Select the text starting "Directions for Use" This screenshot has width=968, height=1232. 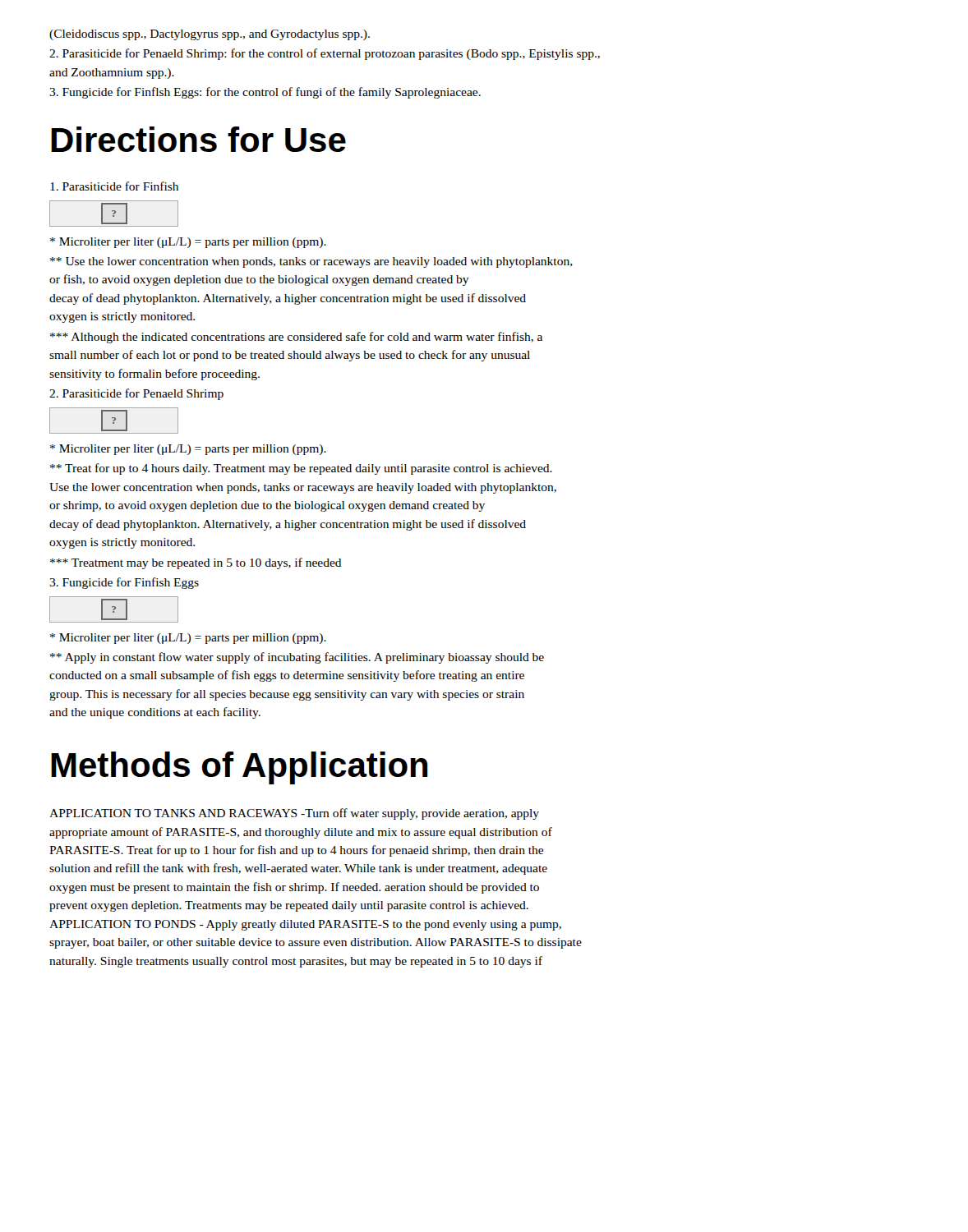click(x=198, y=140)
